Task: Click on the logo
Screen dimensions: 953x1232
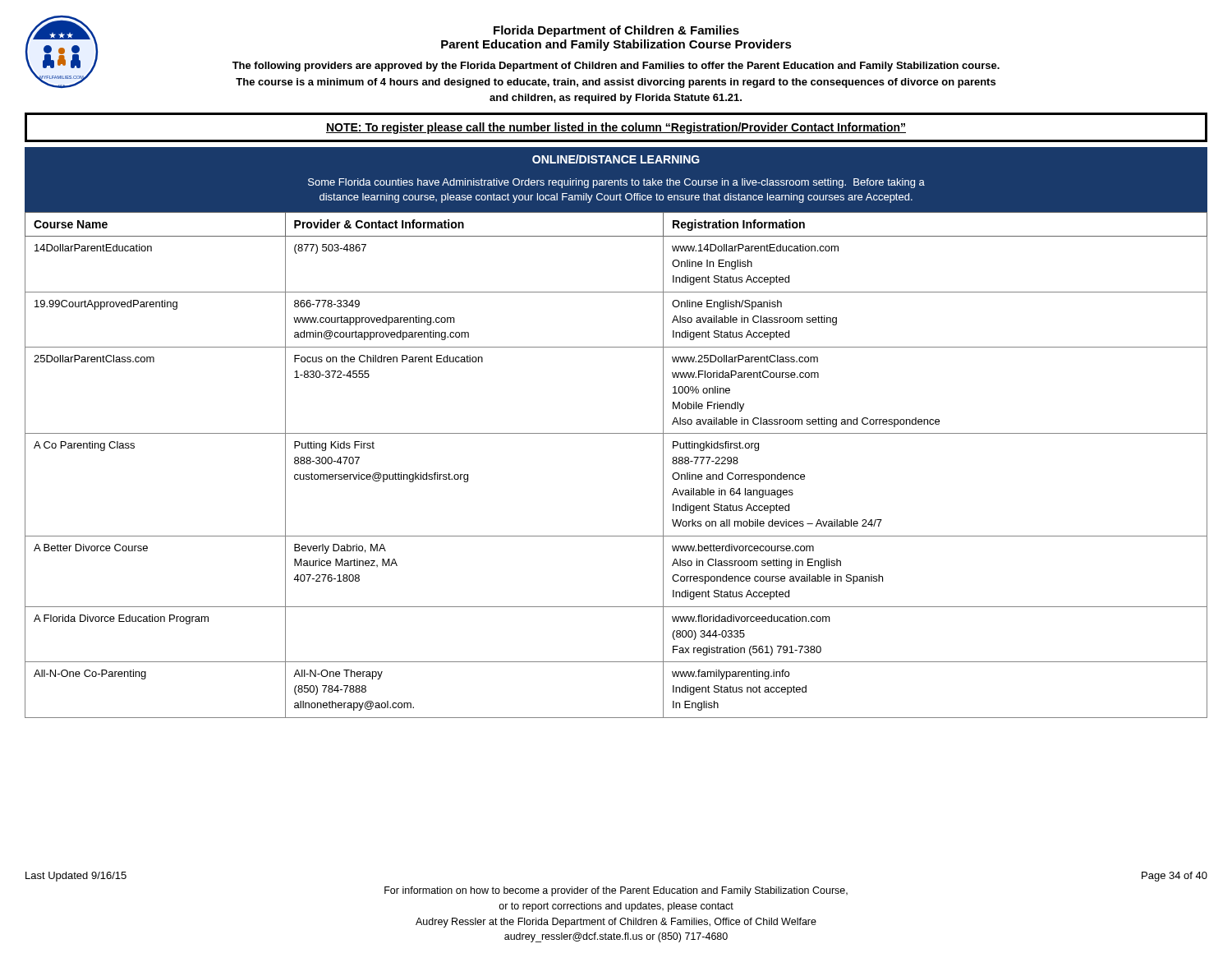Action: tap(62, 53)
